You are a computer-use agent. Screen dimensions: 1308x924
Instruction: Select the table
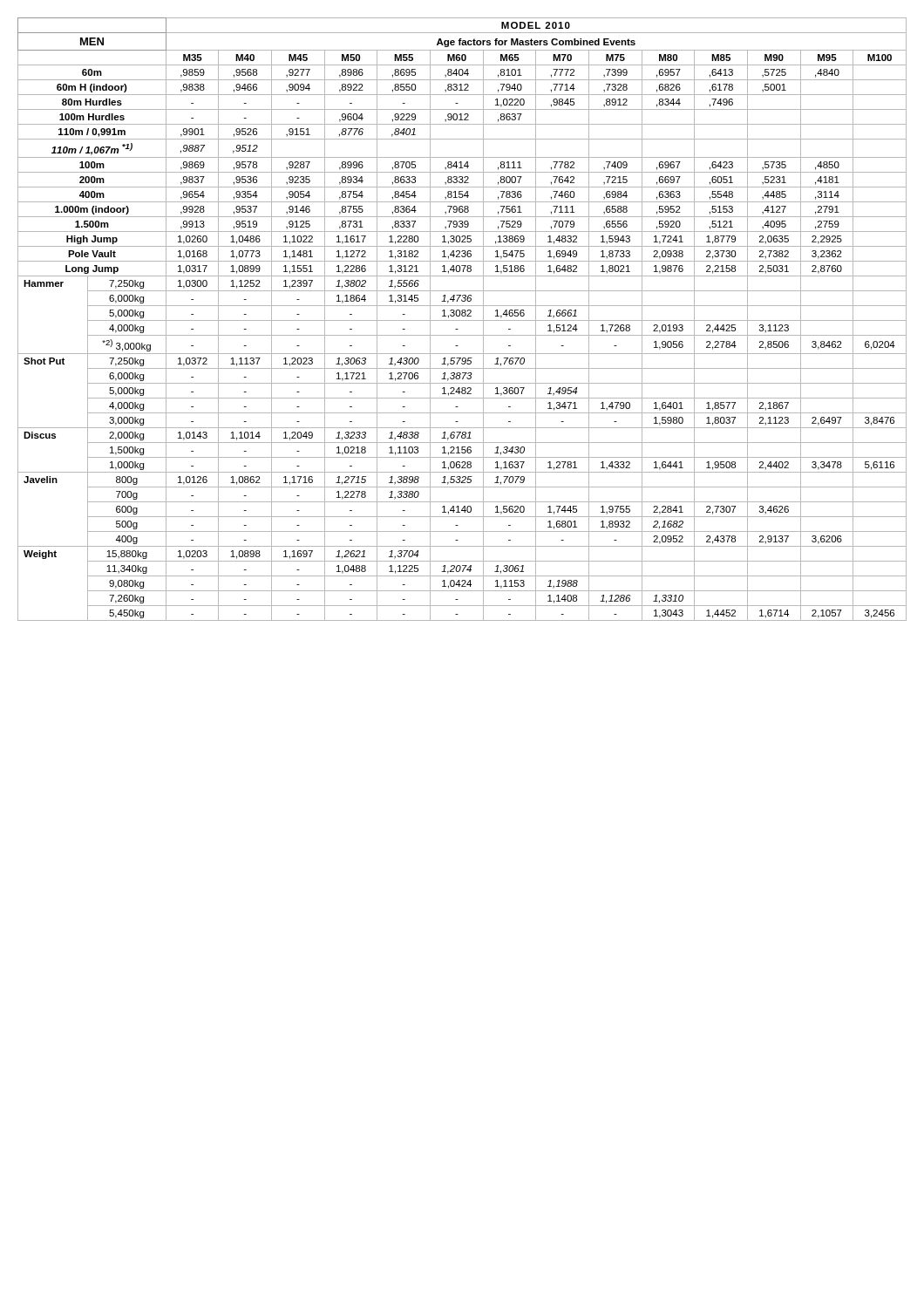462,319
